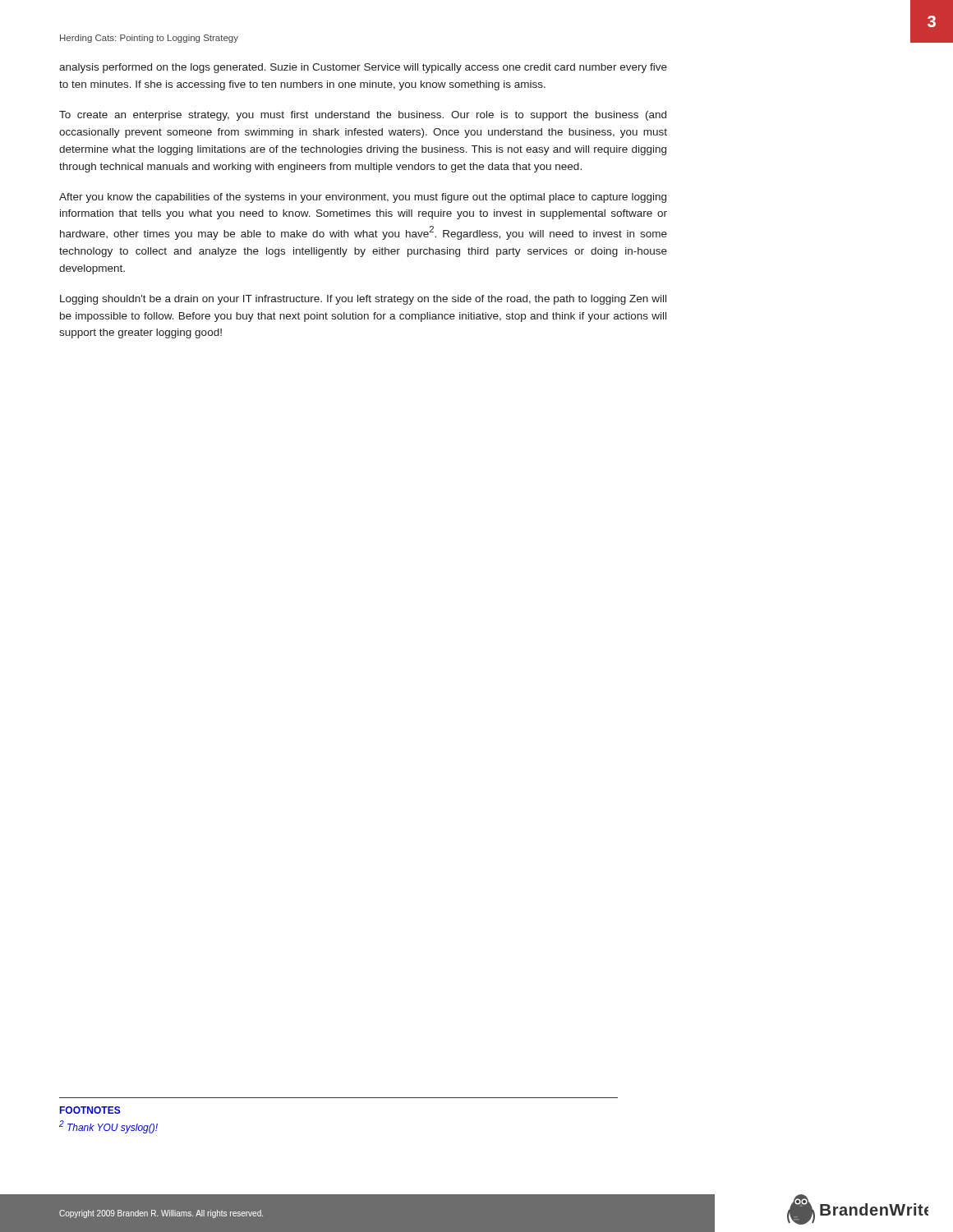Locate the footnote
The height and width of the screenshot is (1232, 953).
point(339,1126)
